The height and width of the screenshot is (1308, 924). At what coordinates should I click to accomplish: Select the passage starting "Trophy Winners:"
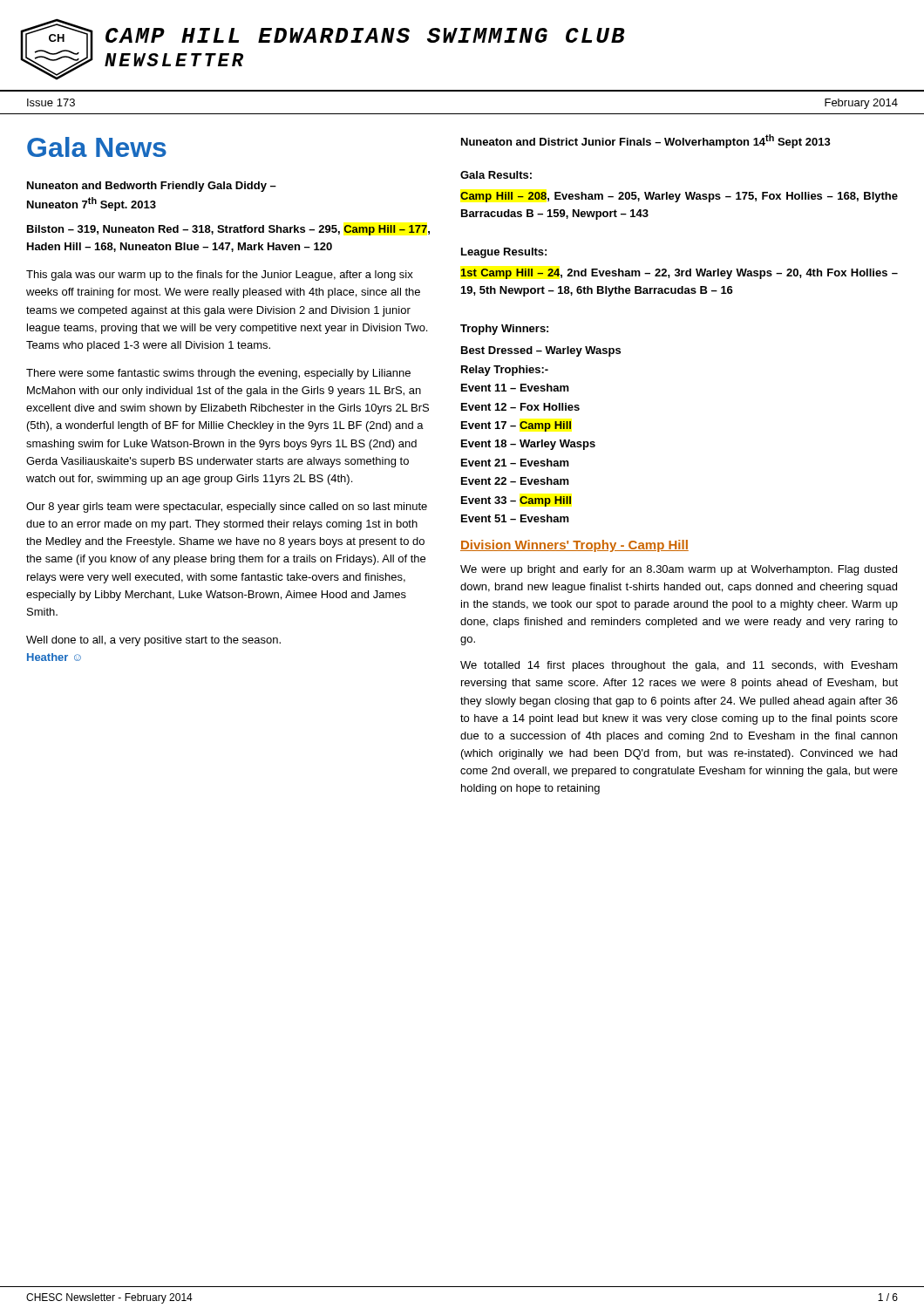[505, 329]
